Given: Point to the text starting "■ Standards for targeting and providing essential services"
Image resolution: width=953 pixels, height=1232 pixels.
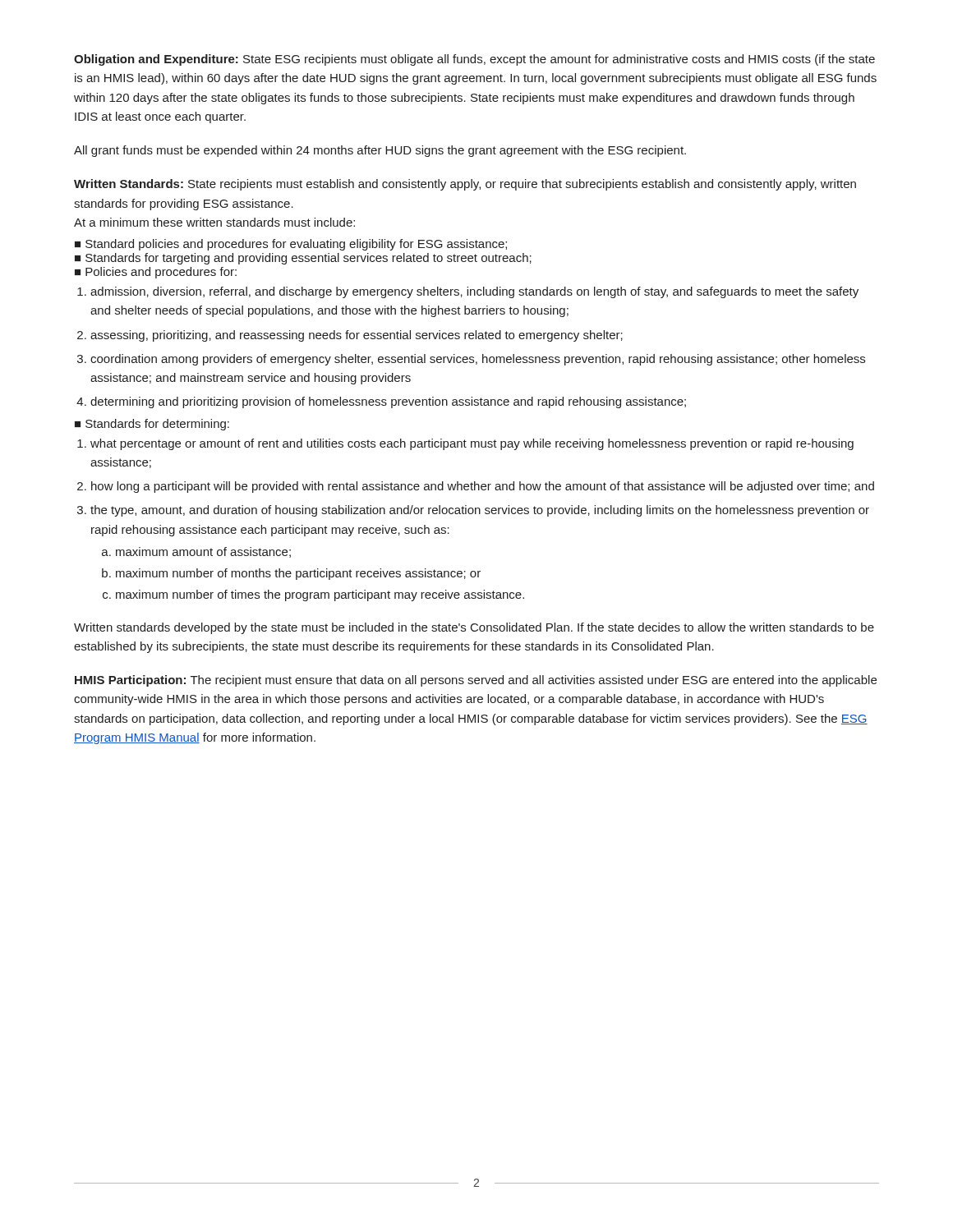Looking at the screenshot, I should 476,257.
